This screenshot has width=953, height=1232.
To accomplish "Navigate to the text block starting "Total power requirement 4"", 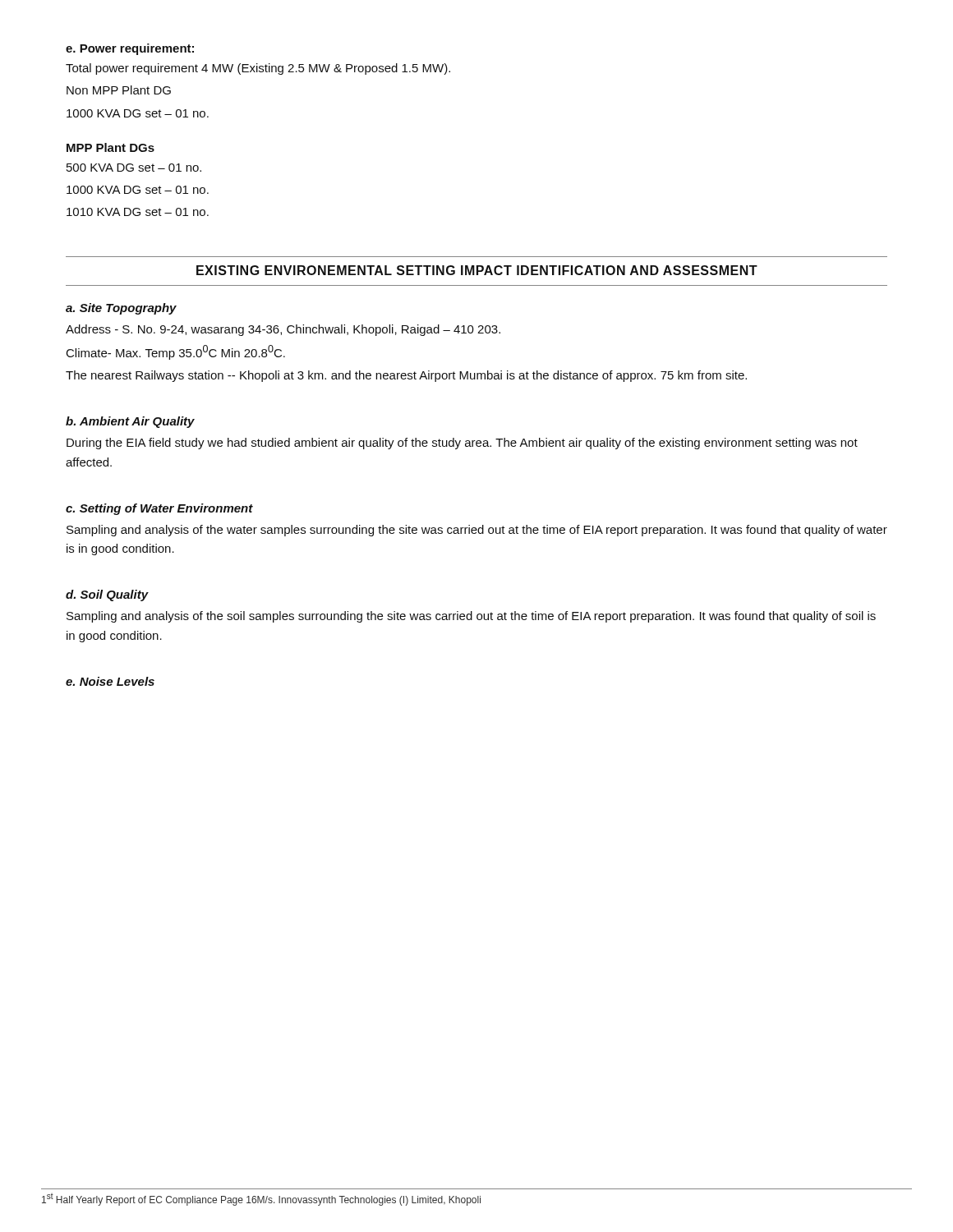I will coord(259,68).
